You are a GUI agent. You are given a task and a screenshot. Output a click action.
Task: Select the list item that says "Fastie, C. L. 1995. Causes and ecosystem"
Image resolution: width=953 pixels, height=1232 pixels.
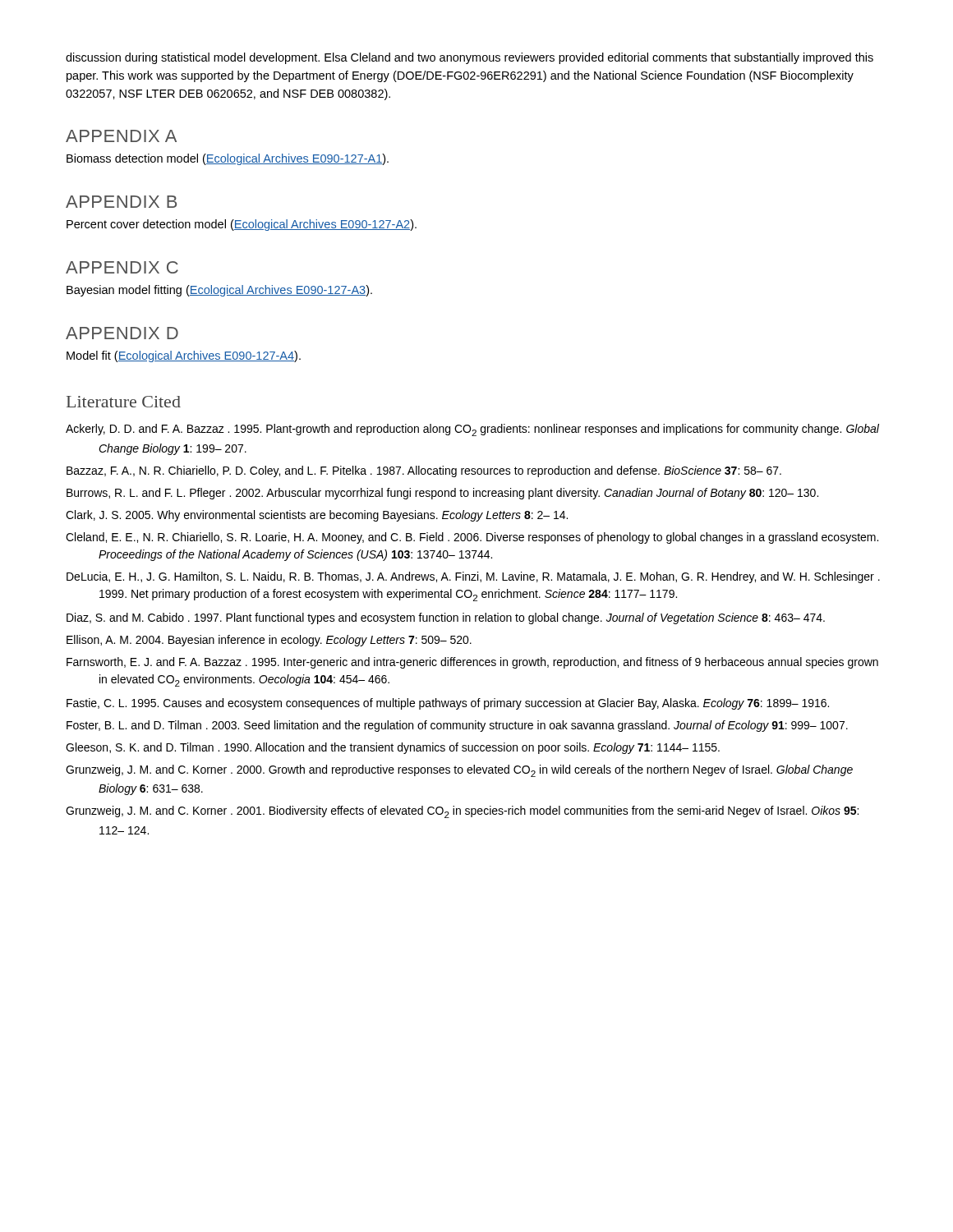point(448,703)
